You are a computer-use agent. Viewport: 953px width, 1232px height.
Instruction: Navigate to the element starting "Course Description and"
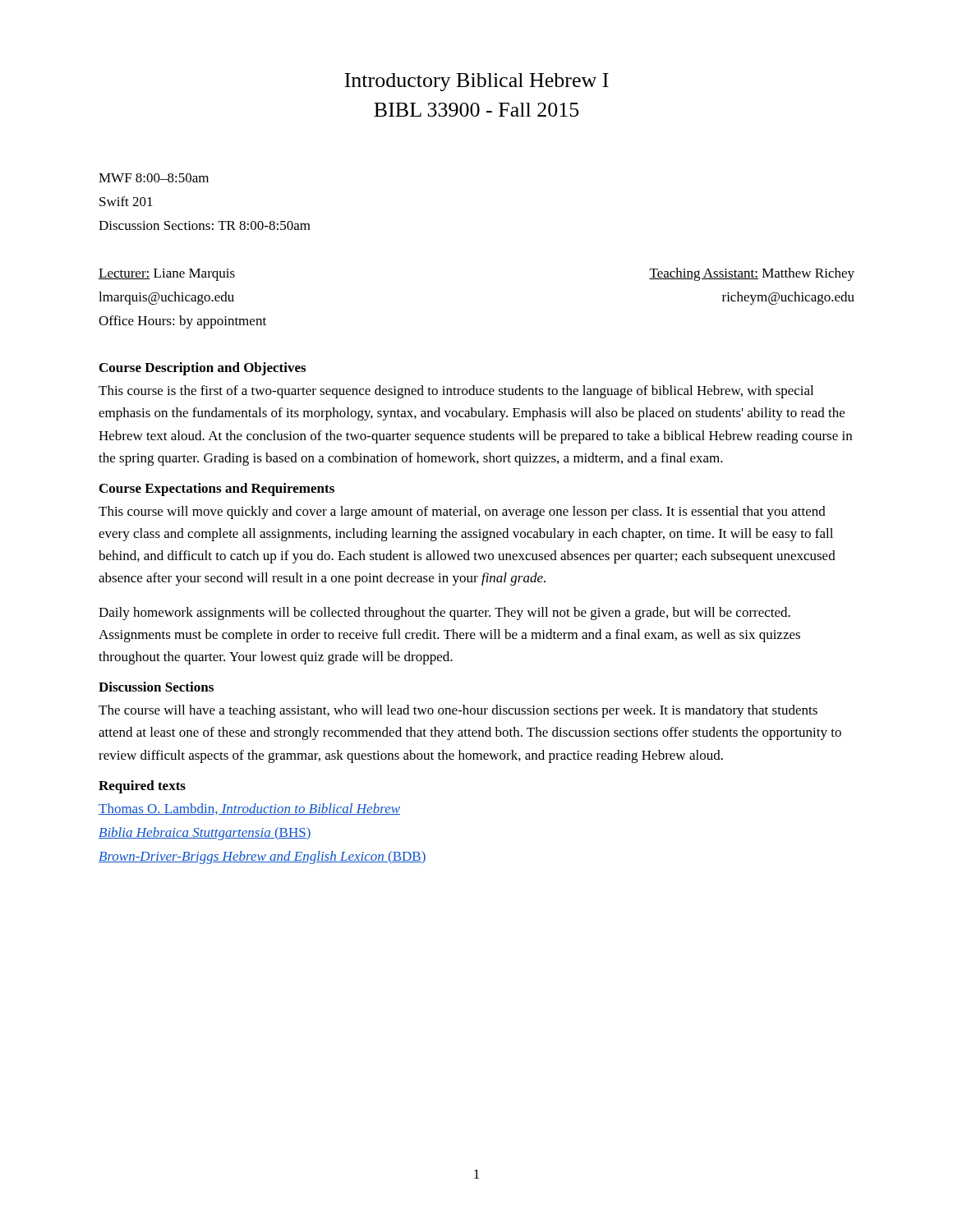point(202,368)
